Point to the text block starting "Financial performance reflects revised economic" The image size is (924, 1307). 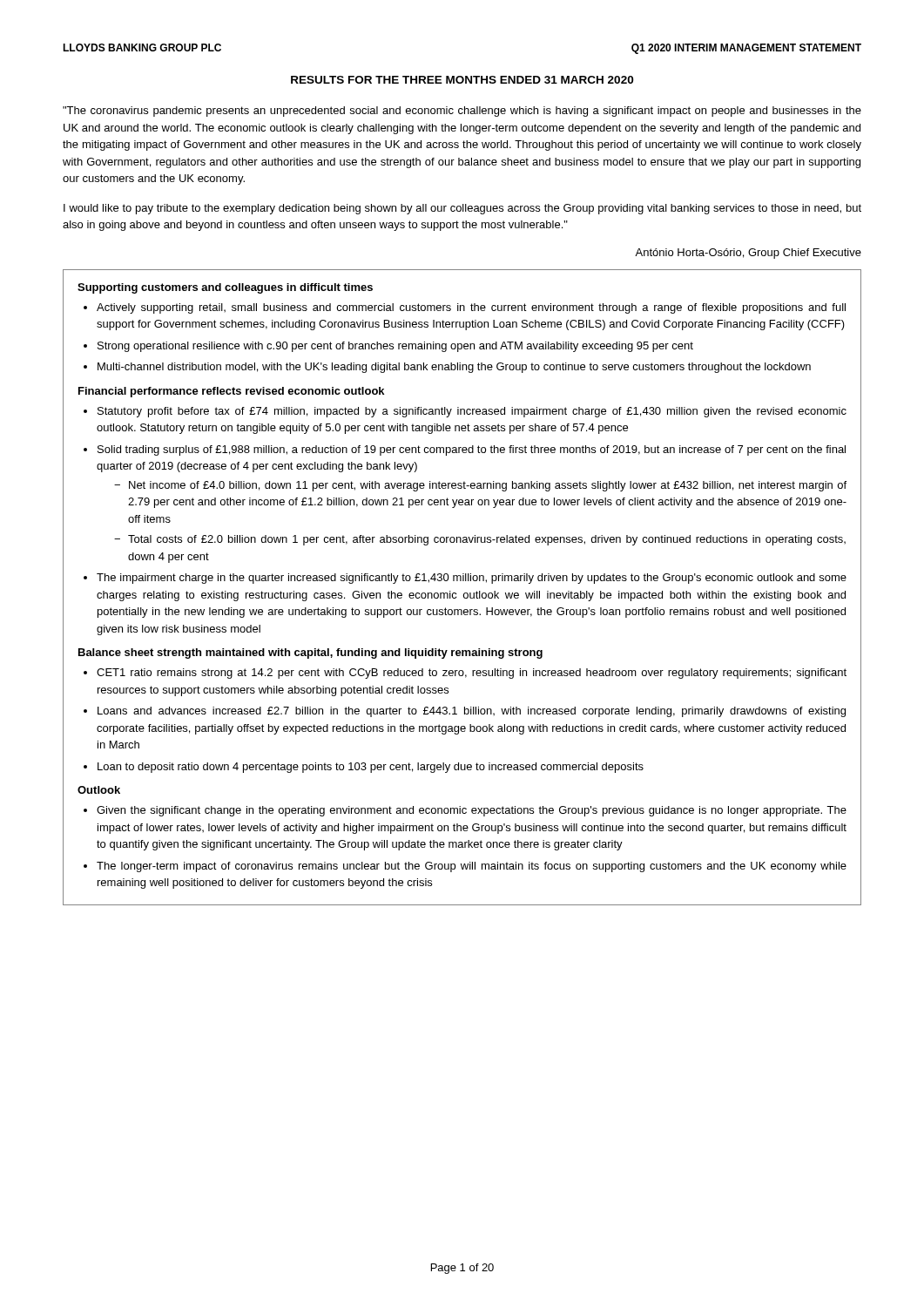pos(231,390)
